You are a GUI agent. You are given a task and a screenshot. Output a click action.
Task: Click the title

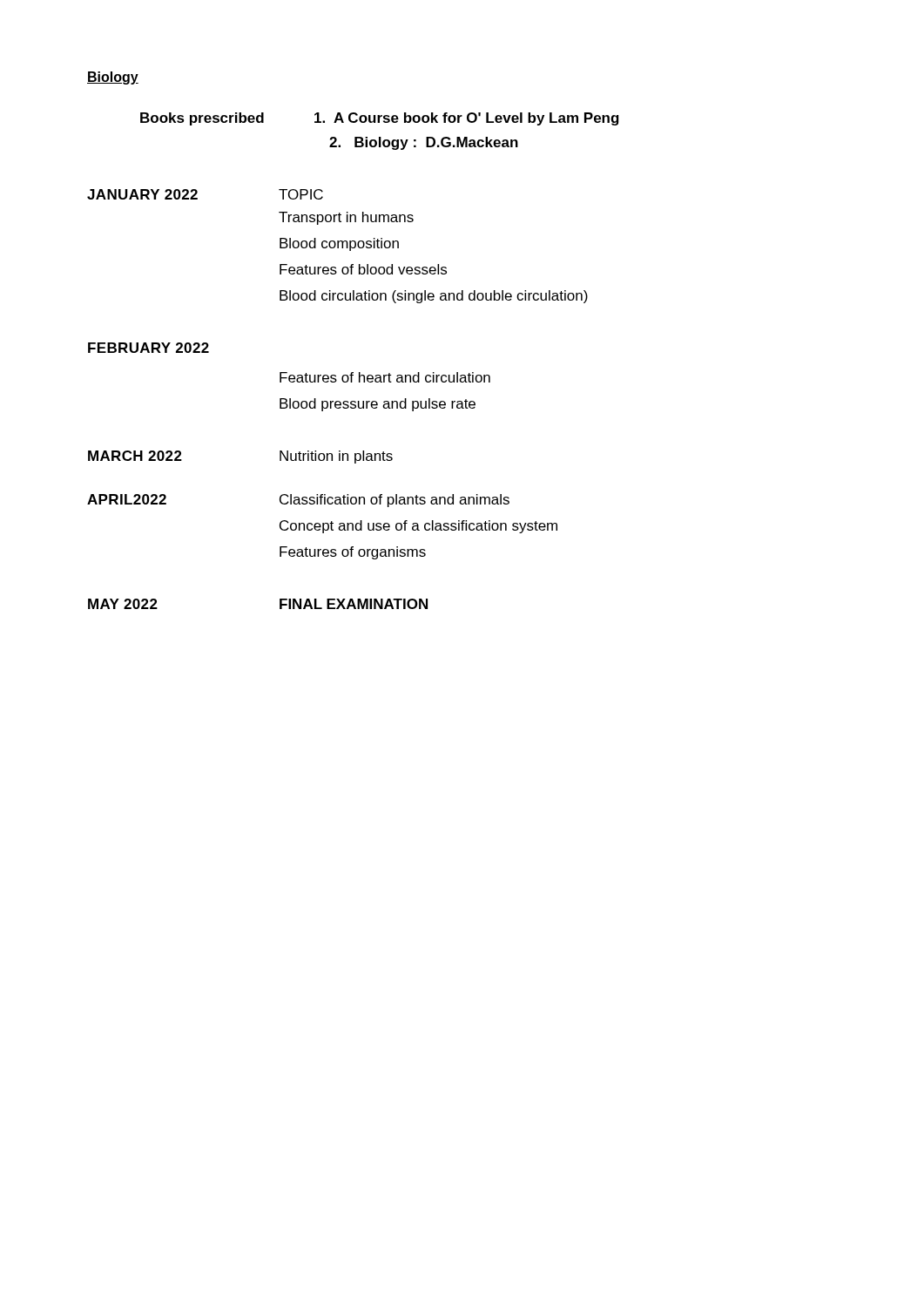113,77
